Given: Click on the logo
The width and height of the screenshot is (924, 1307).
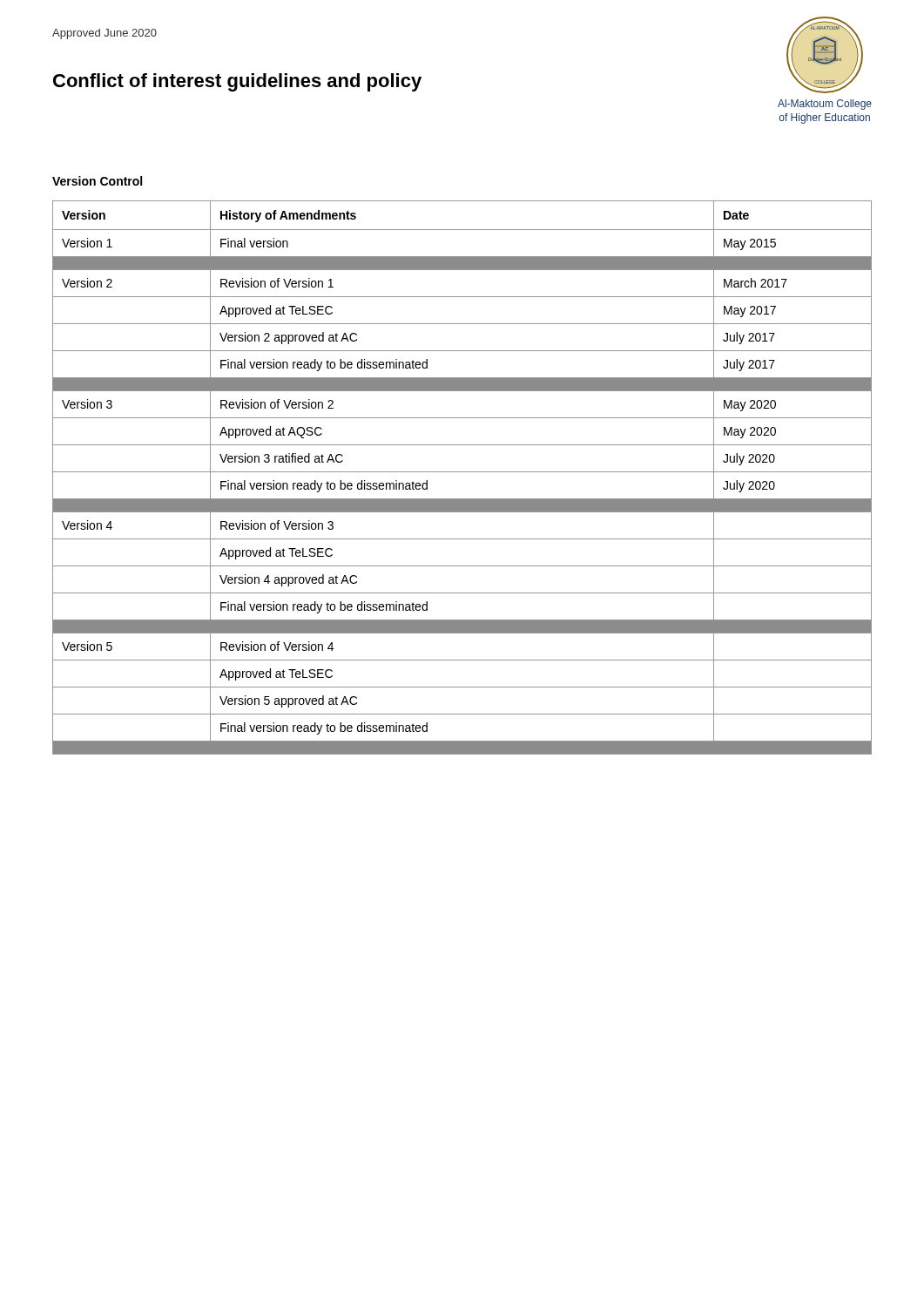Looking at the screenshot, I should pos(825,70).
